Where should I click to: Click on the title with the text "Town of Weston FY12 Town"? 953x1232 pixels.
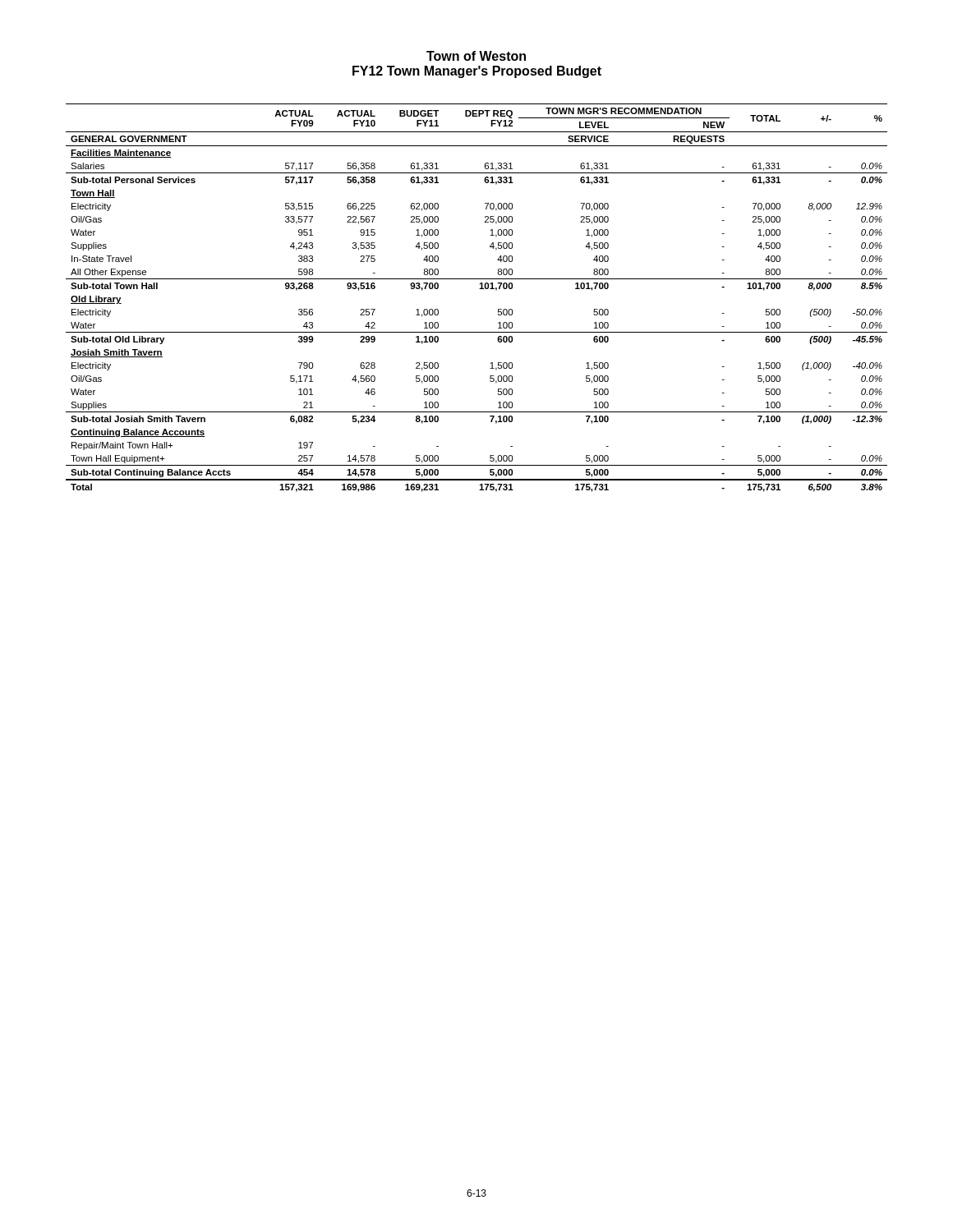point(476,64)
